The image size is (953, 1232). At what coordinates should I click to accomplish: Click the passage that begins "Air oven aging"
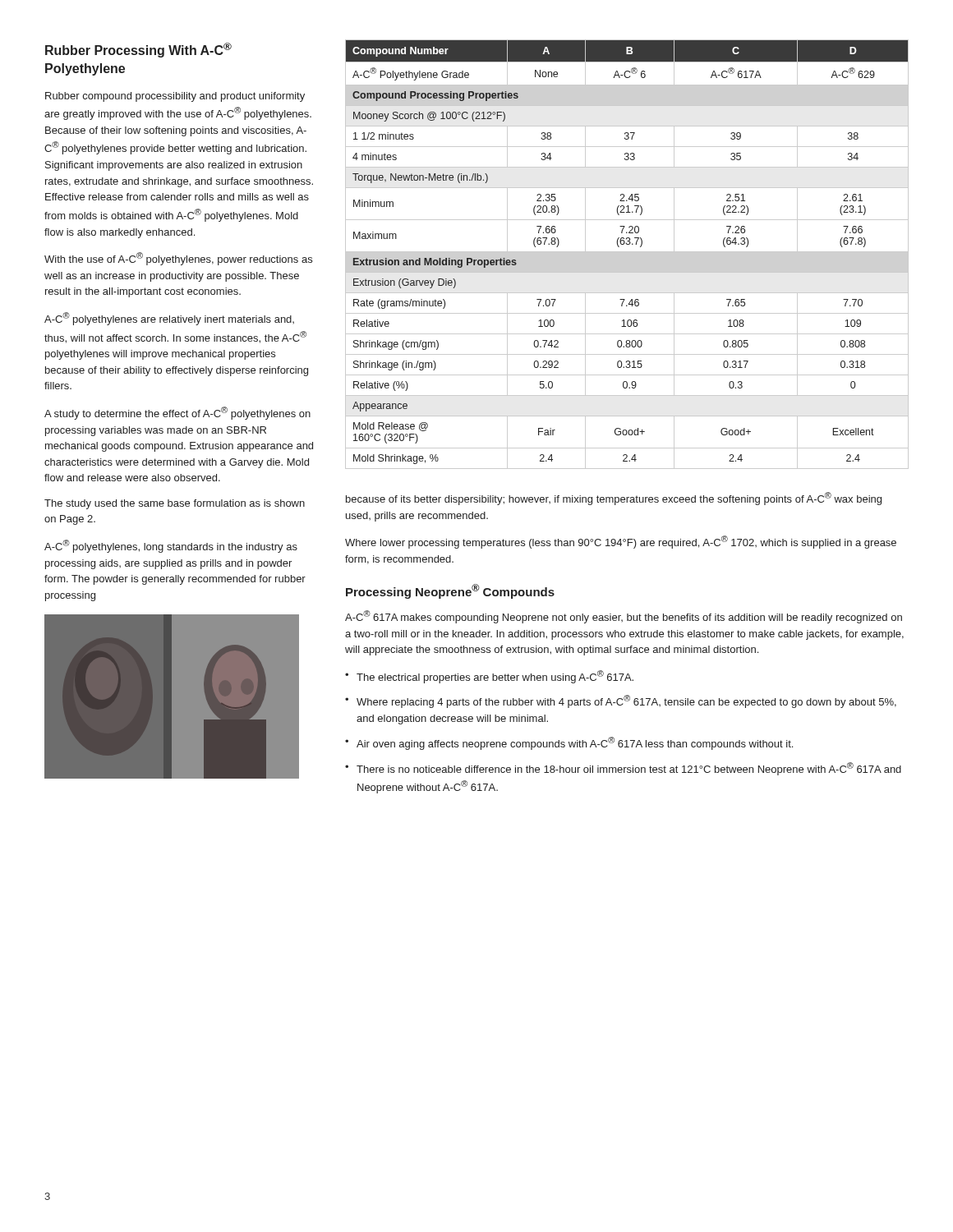[x=627, y=743]
